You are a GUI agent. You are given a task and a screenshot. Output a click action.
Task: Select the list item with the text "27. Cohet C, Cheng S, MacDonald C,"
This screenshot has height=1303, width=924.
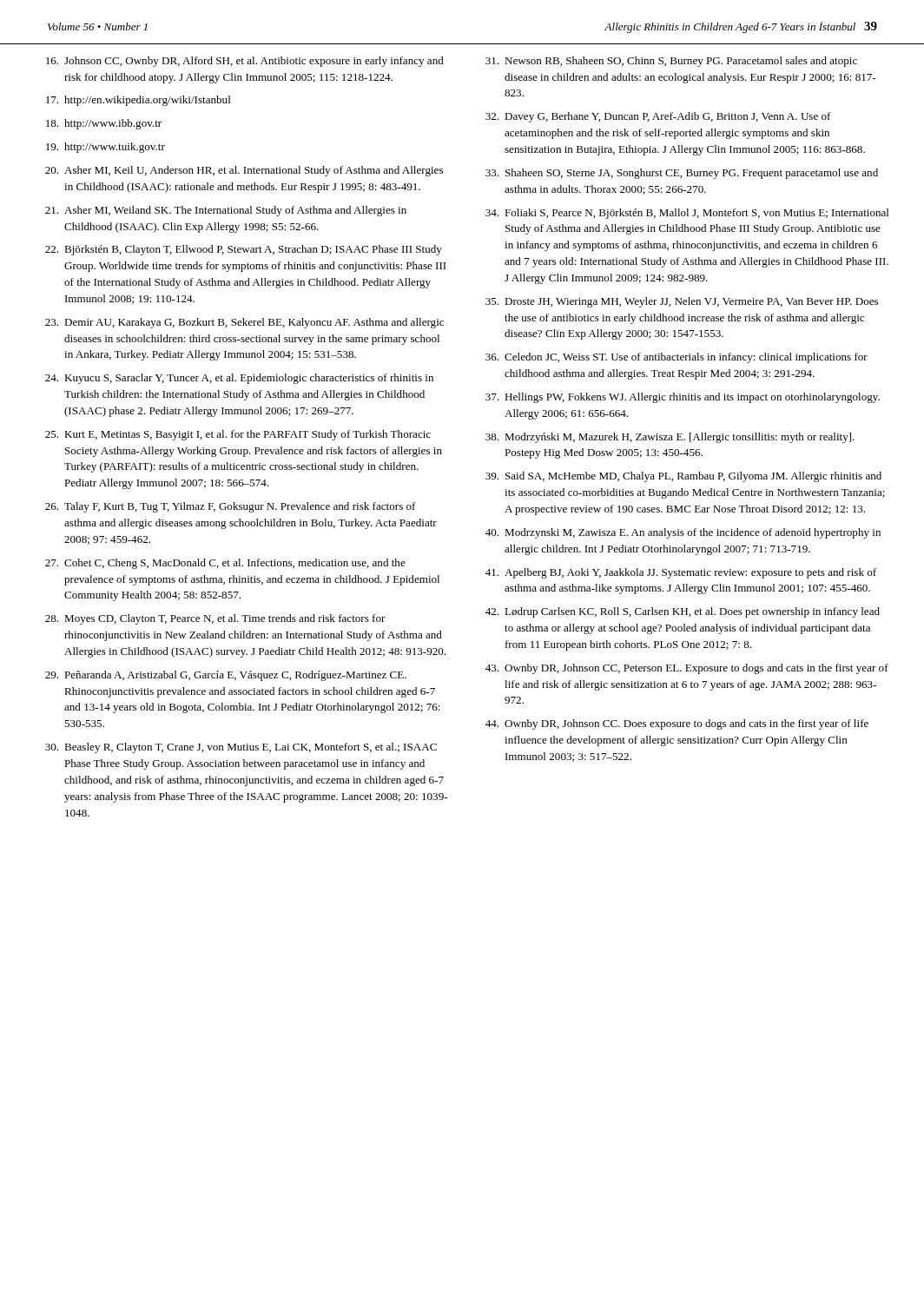point(242,579)
